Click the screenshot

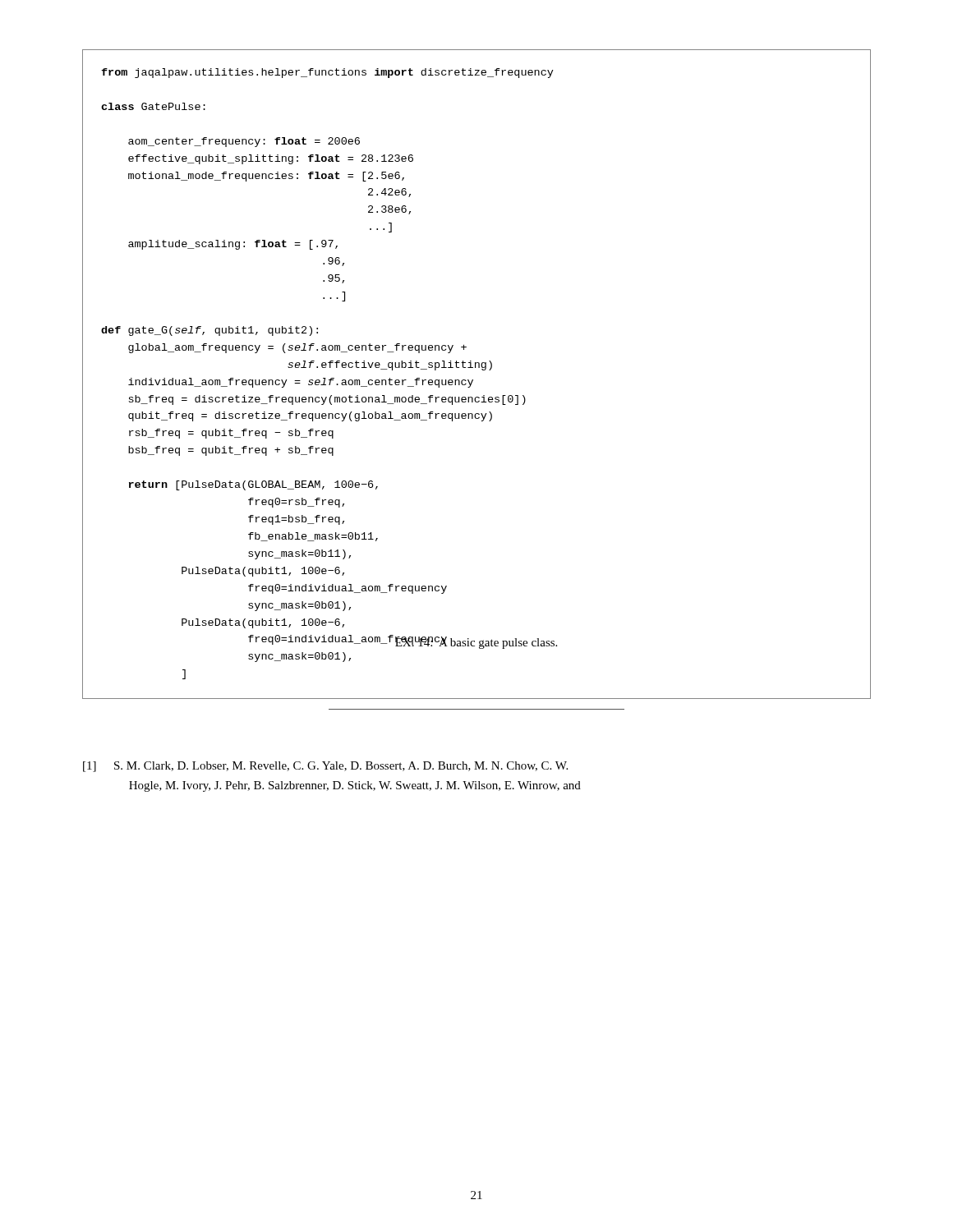tap(476, 374)
